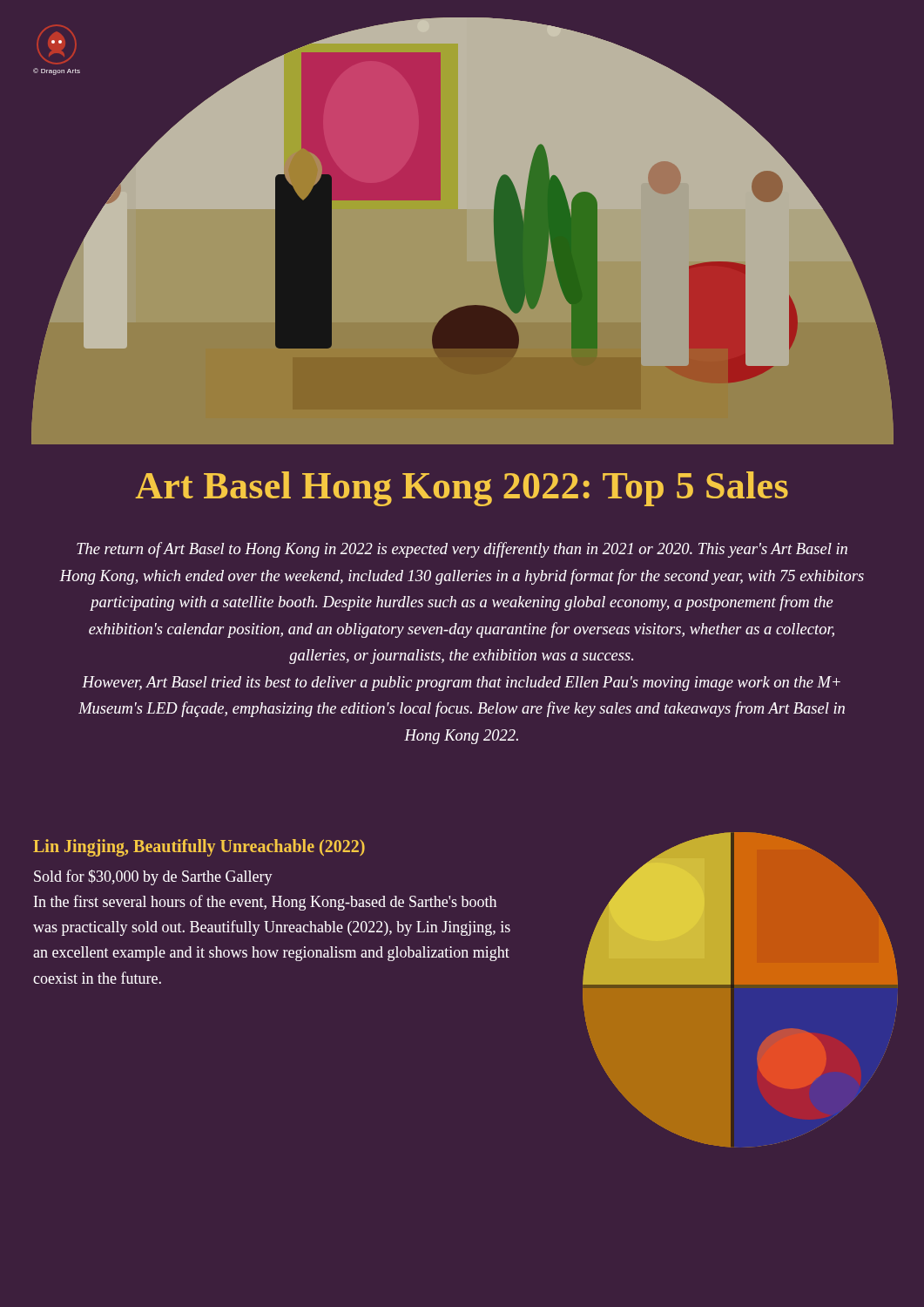The width and height of the screenshot is (924, 1307).
Task: Locate the passage starting "Sold for $30,000 by de Sarthe Gallery"
Action: pos(272,927)
